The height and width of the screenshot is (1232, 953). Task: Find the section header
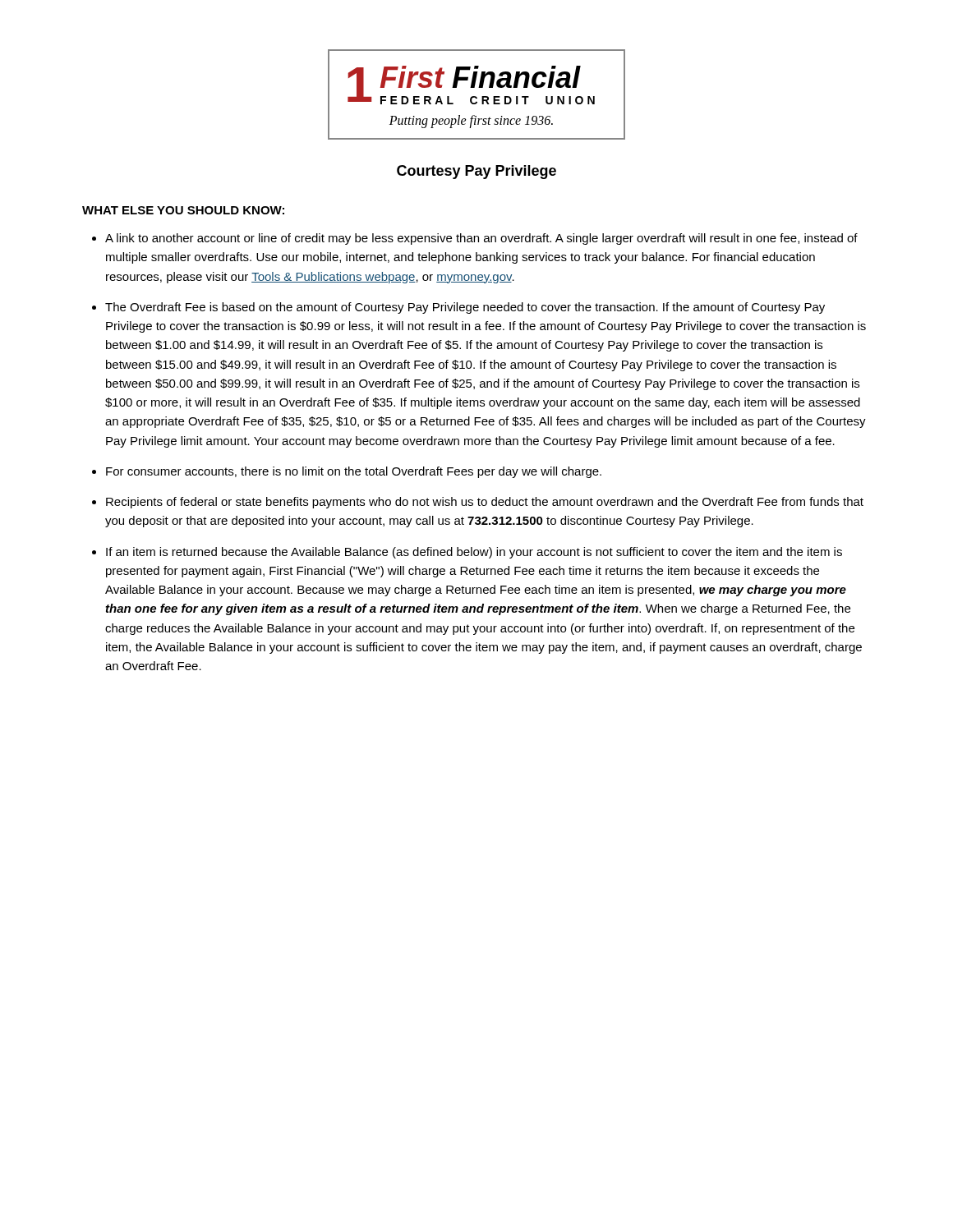coord(184,210)
